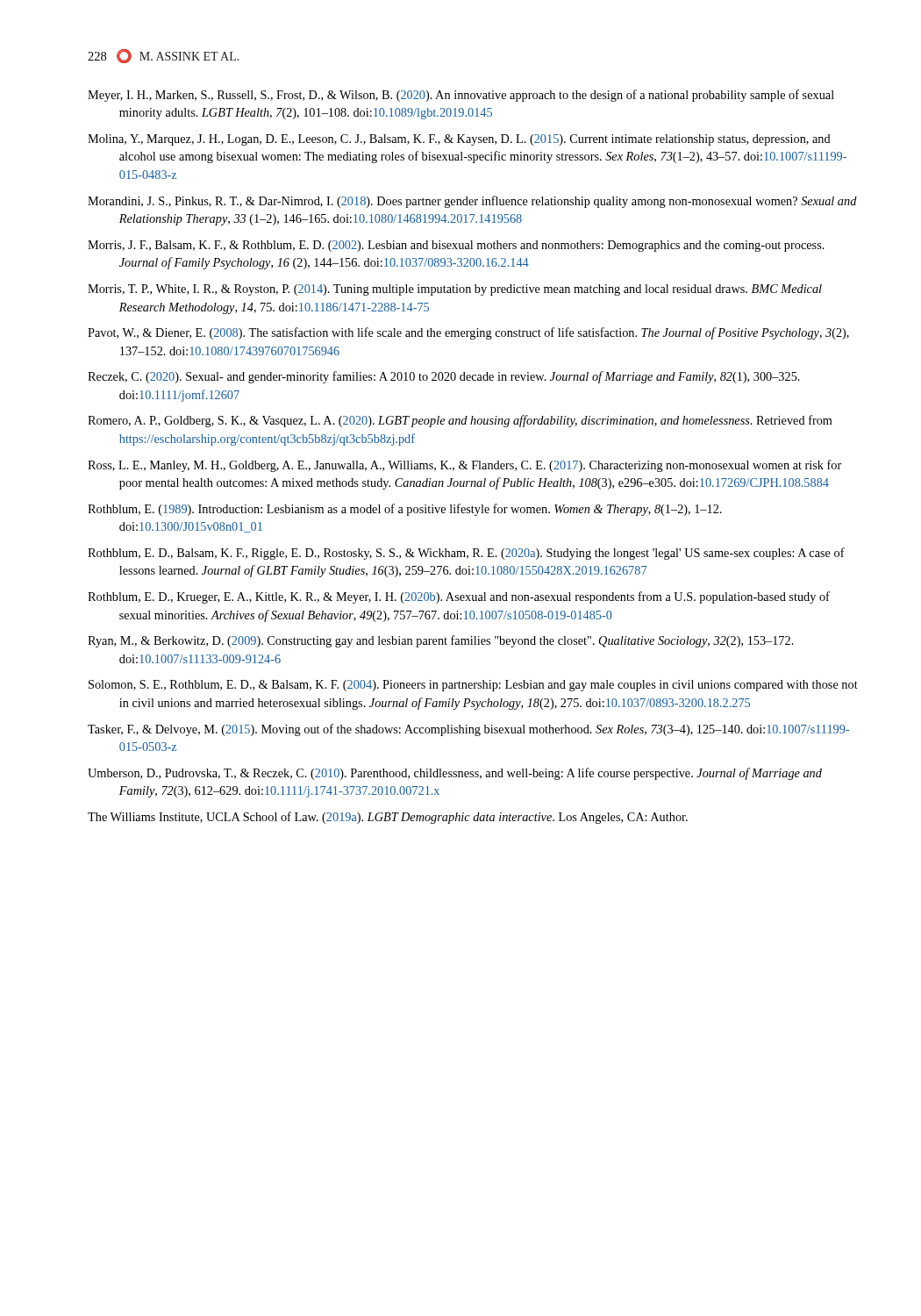Viewport: 921px width, 1316px height.
Task: Point to the block beginning "Solomon, S. E., Rothblum, E. D.,"
Action: click(473, 694)
